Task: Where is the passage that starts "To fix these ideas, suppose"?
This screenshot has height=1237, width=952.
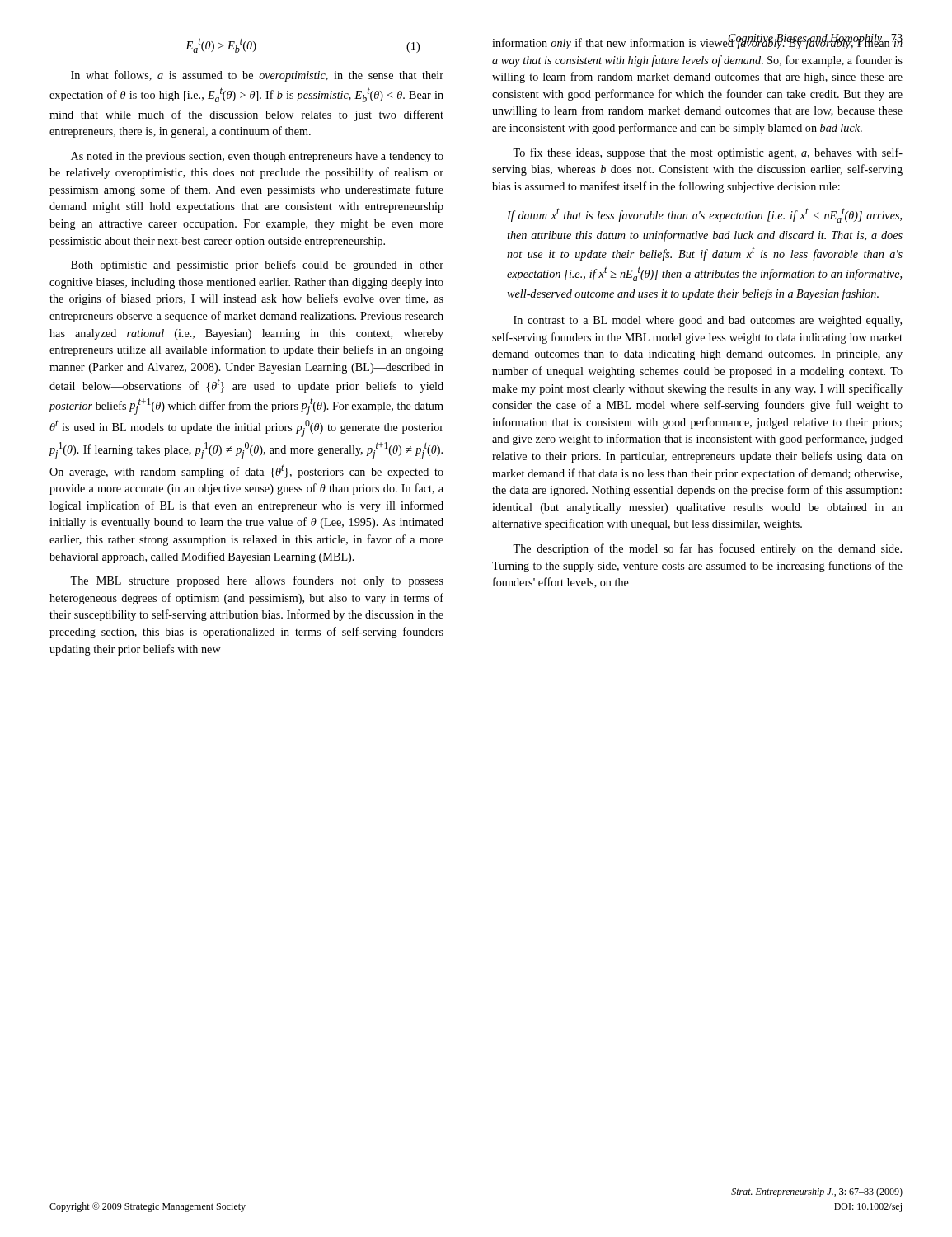Action: tap(697, 169)
